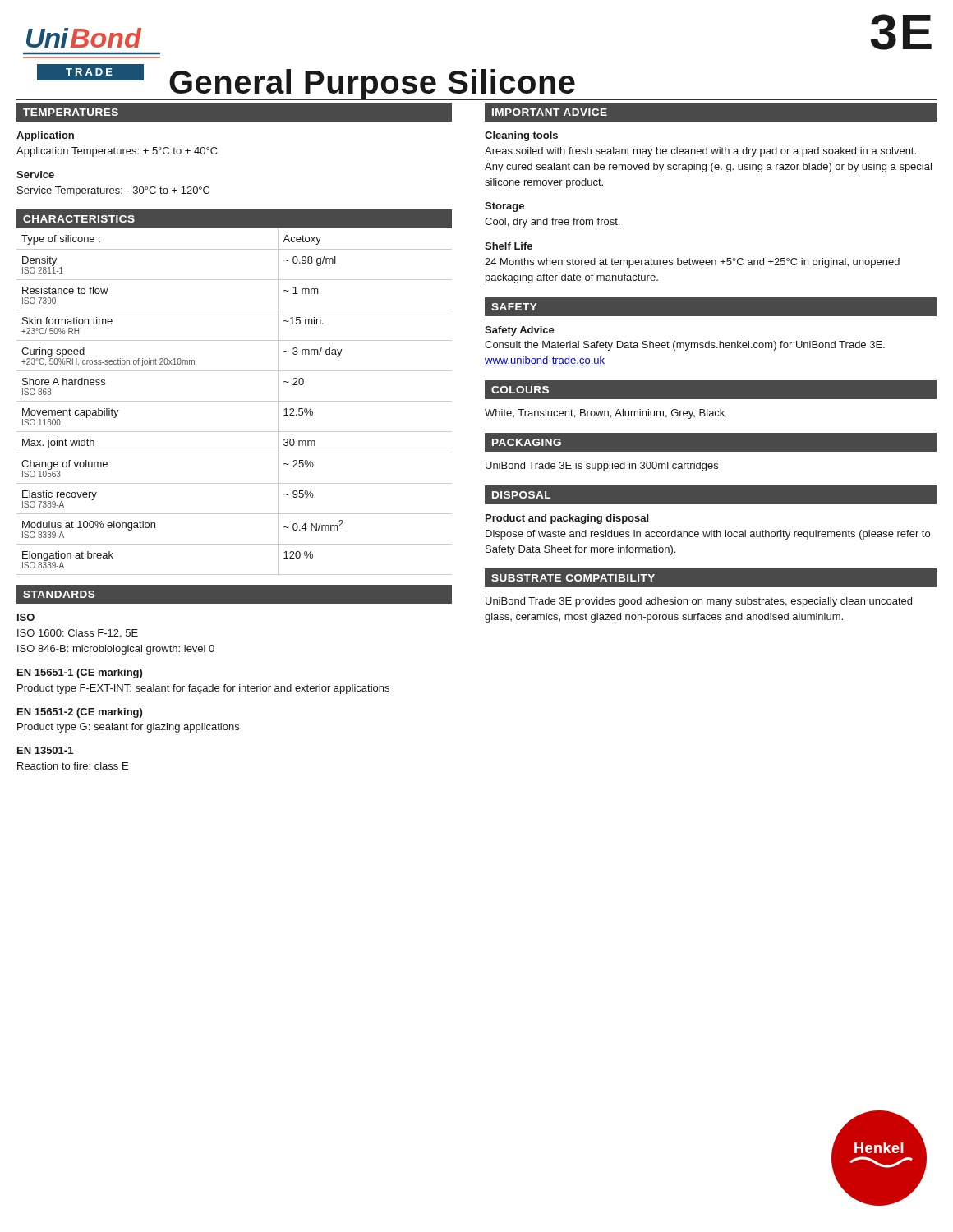Click on the text block with the text "UniBond Trade 3E is supplied in"
Viewport: 953px width, 1232px height.
coord(602,465)
